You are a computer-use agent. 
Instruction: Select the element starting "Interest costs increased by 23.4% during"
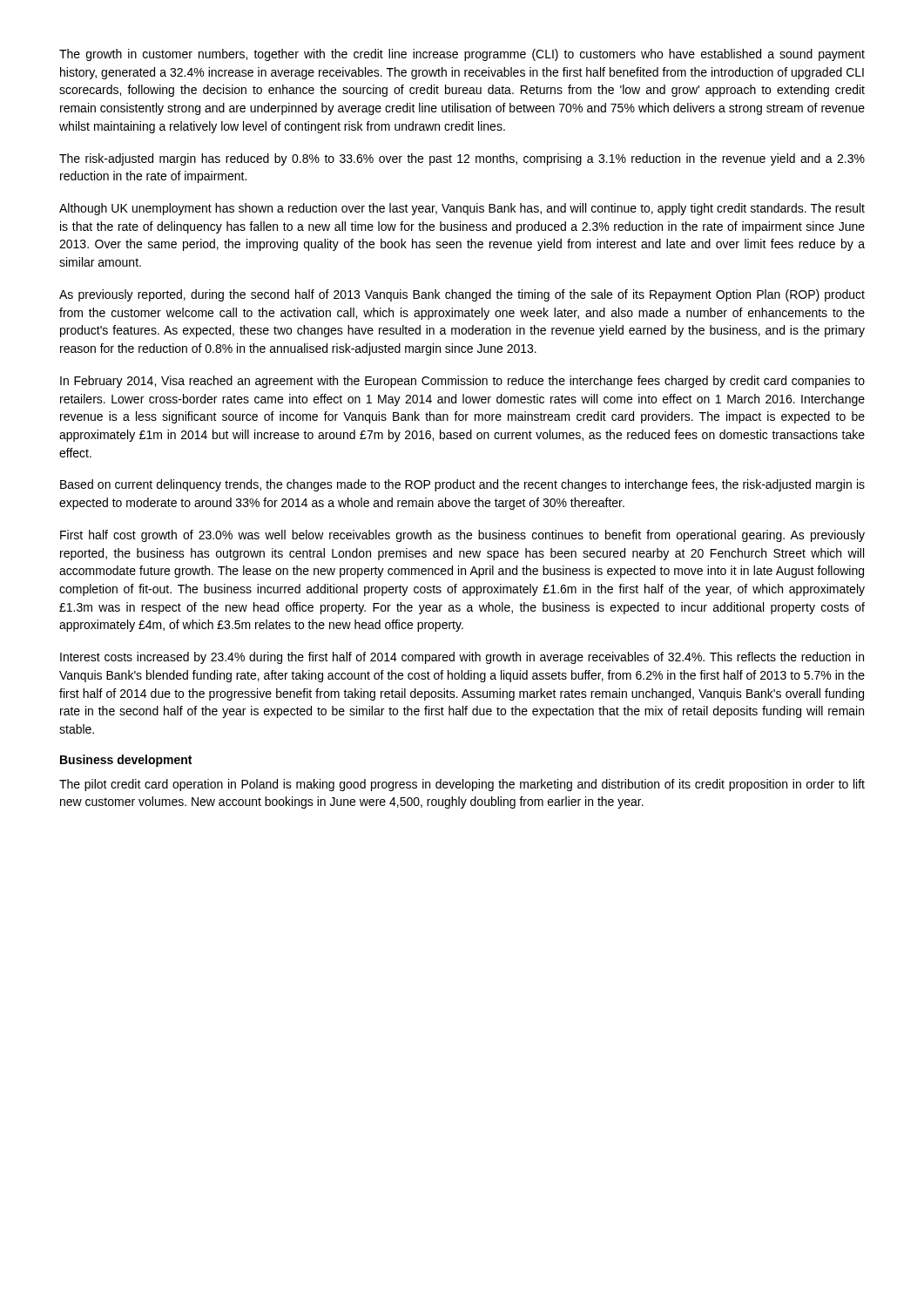pyautogui.click(x=462, y=693)
